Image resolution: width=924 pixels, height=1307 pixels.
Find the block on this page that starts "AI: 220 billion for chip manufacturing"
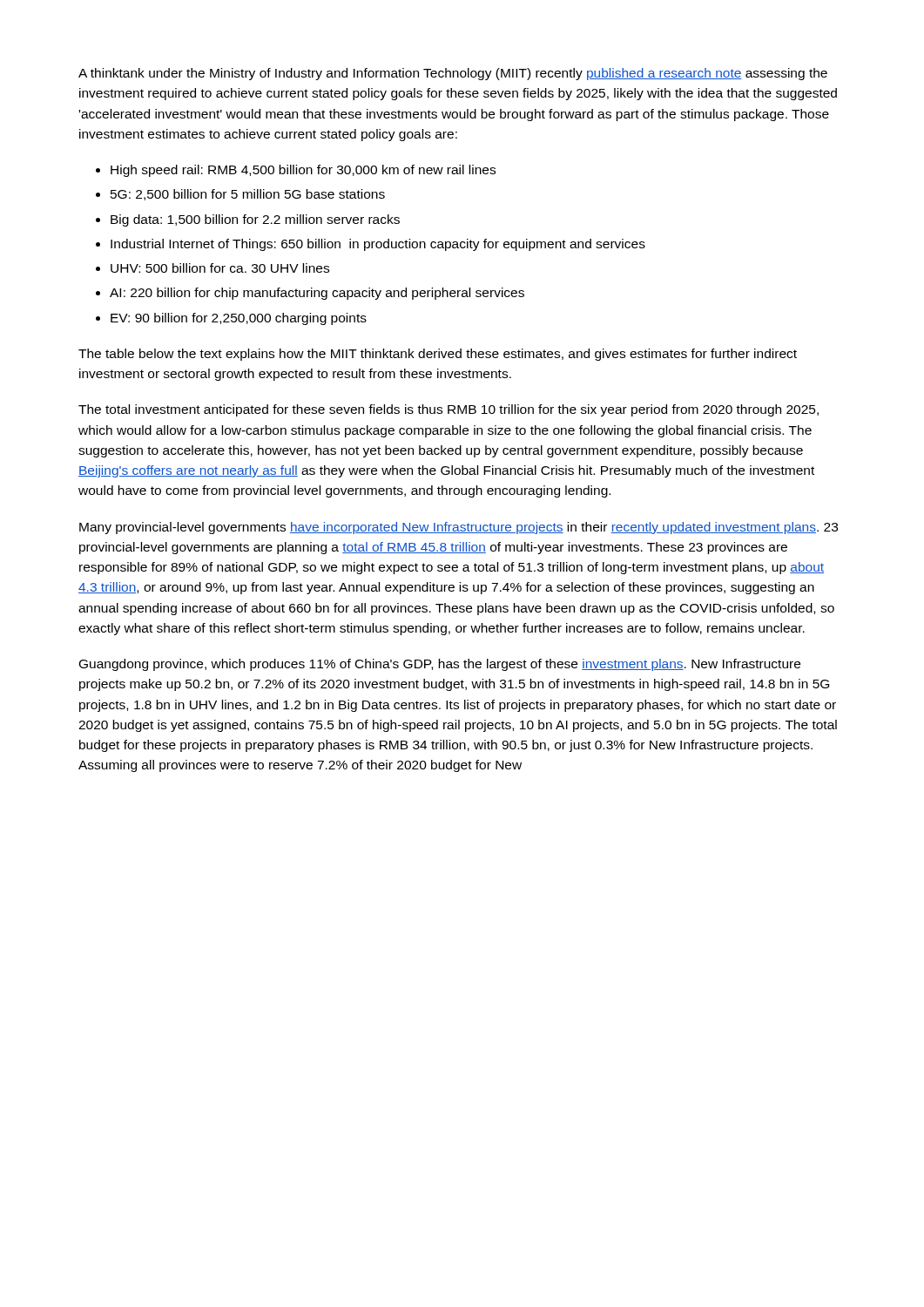tap(317, 293)
